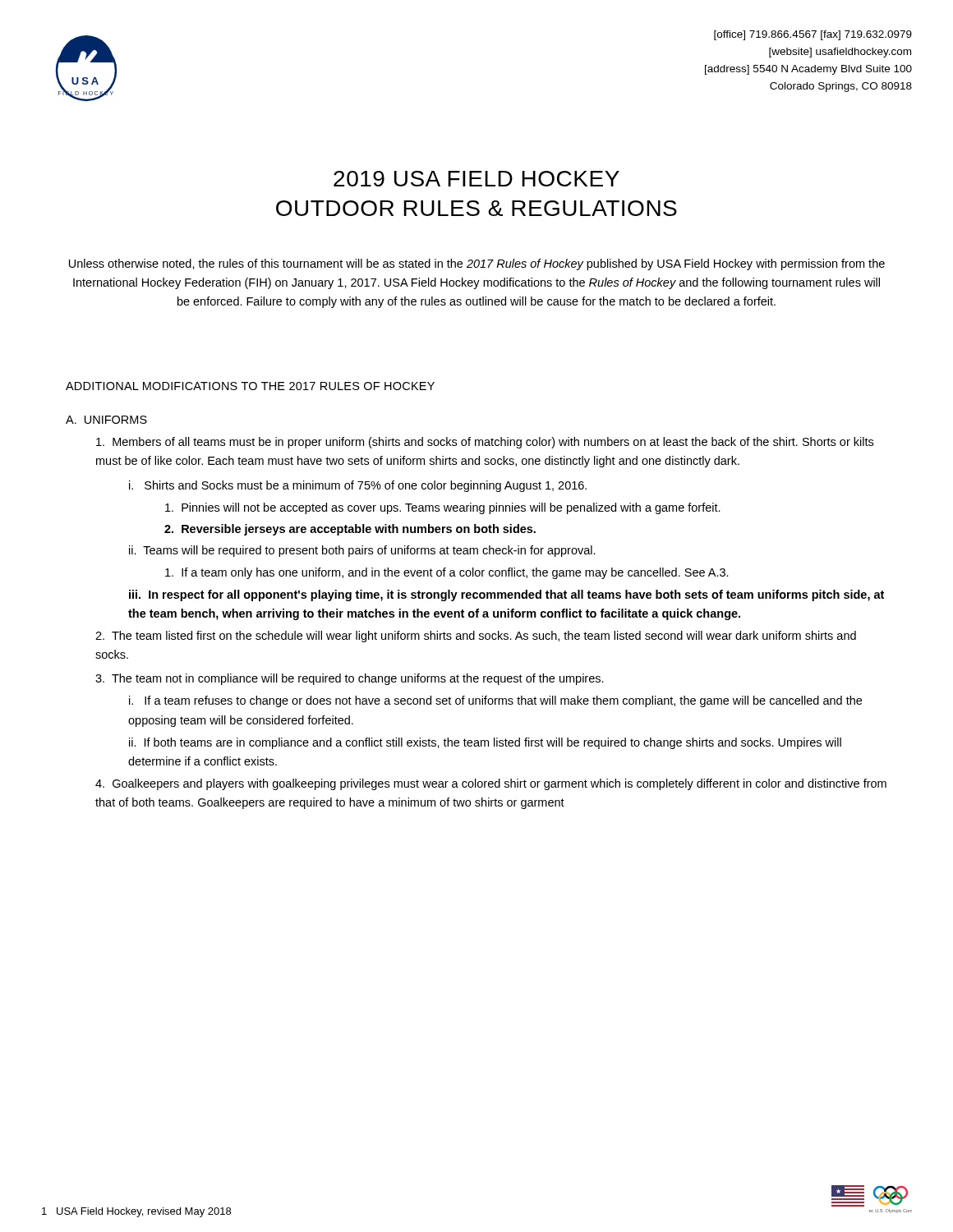Locate the element starting "4. Goalkeepers and"
The height and width of the screenshot is (1232, 953).
[491, 793]
